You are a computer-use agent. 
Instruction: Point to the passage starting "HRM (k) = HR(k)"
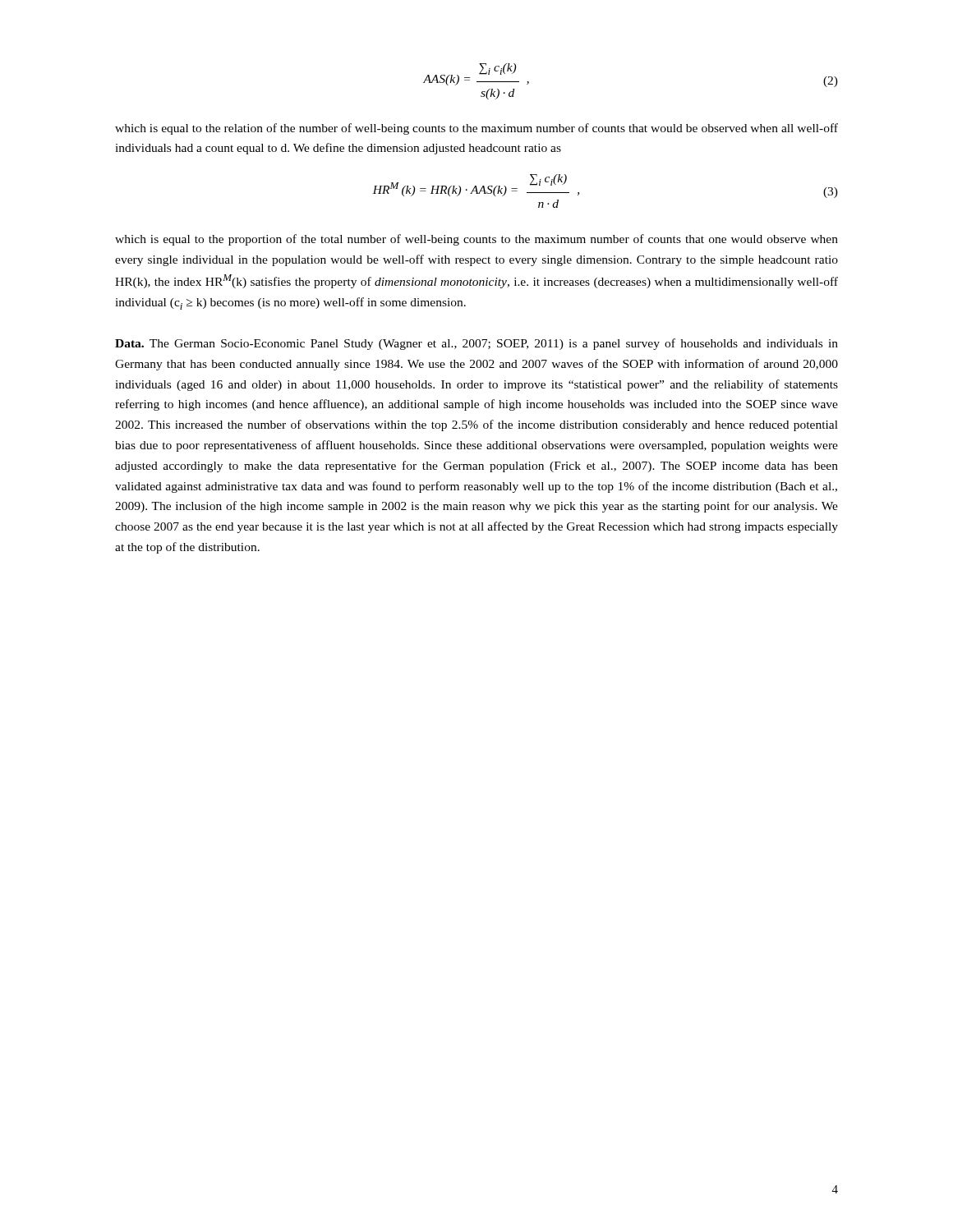pyautogui.click(x=488, y=186)
